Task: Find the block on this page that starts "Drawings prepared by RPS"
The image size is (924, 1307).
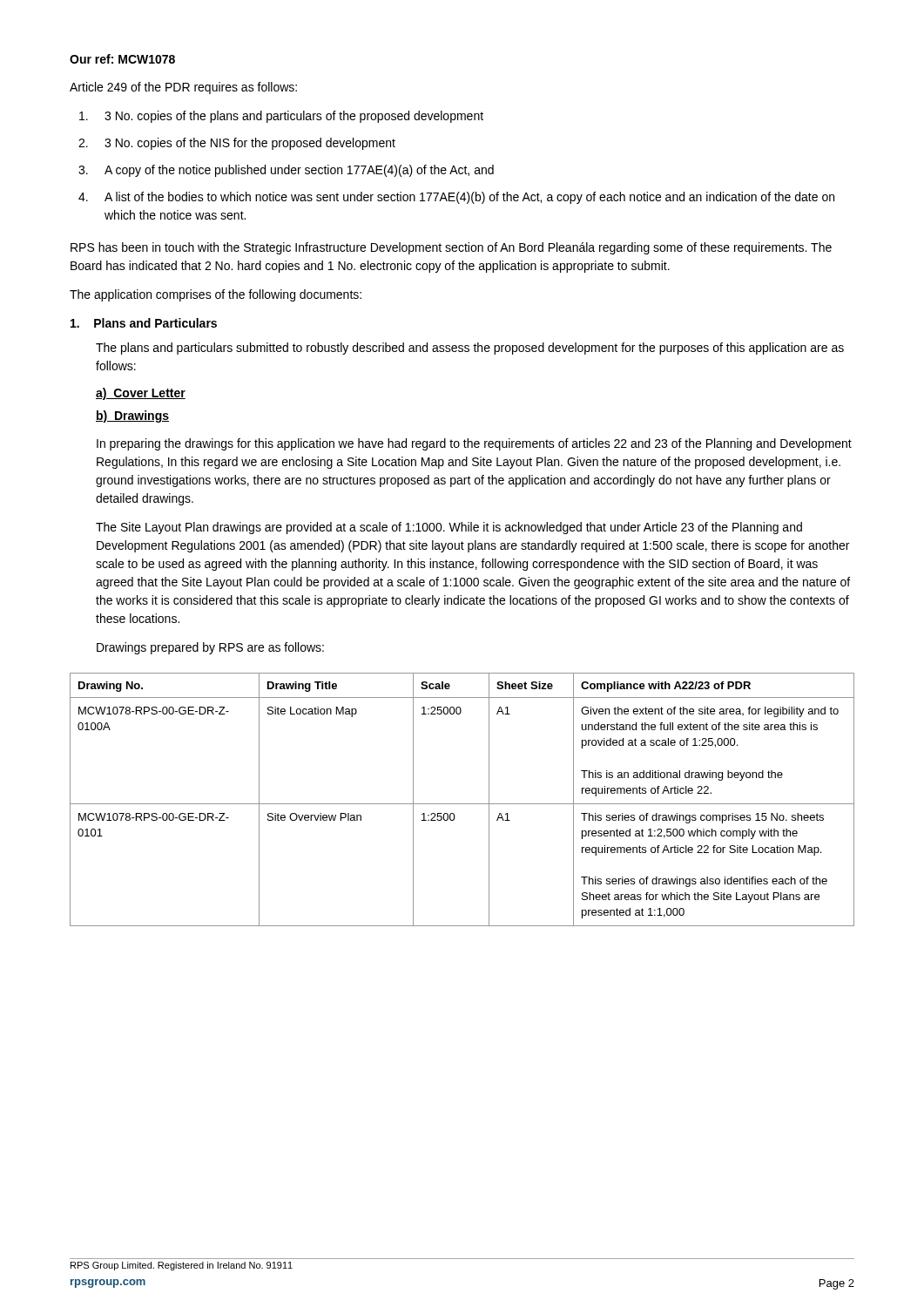Action: pyautogui.click(x=210, y=647)
